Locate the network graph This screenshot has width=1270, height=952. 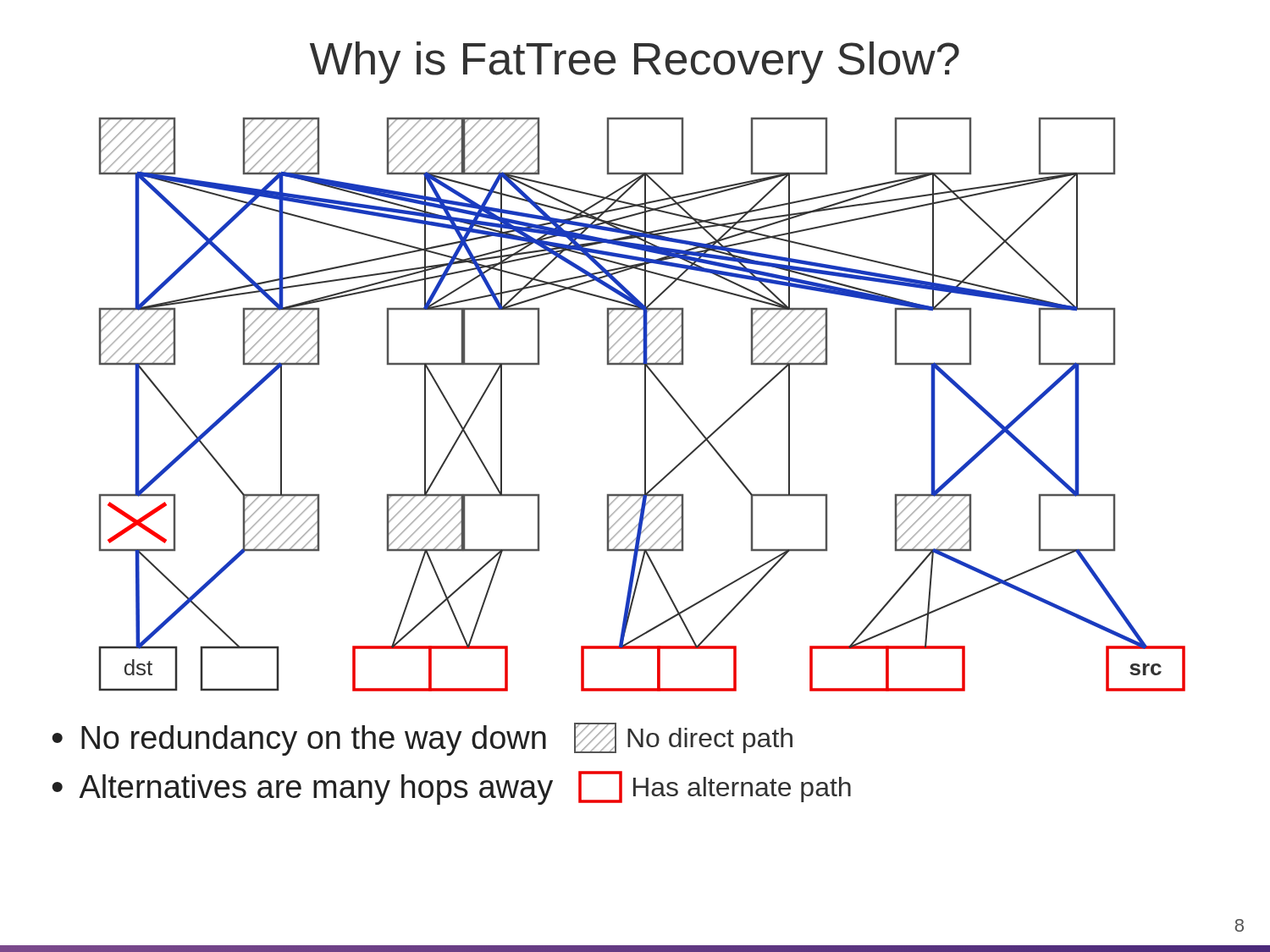tap(635, 398)
